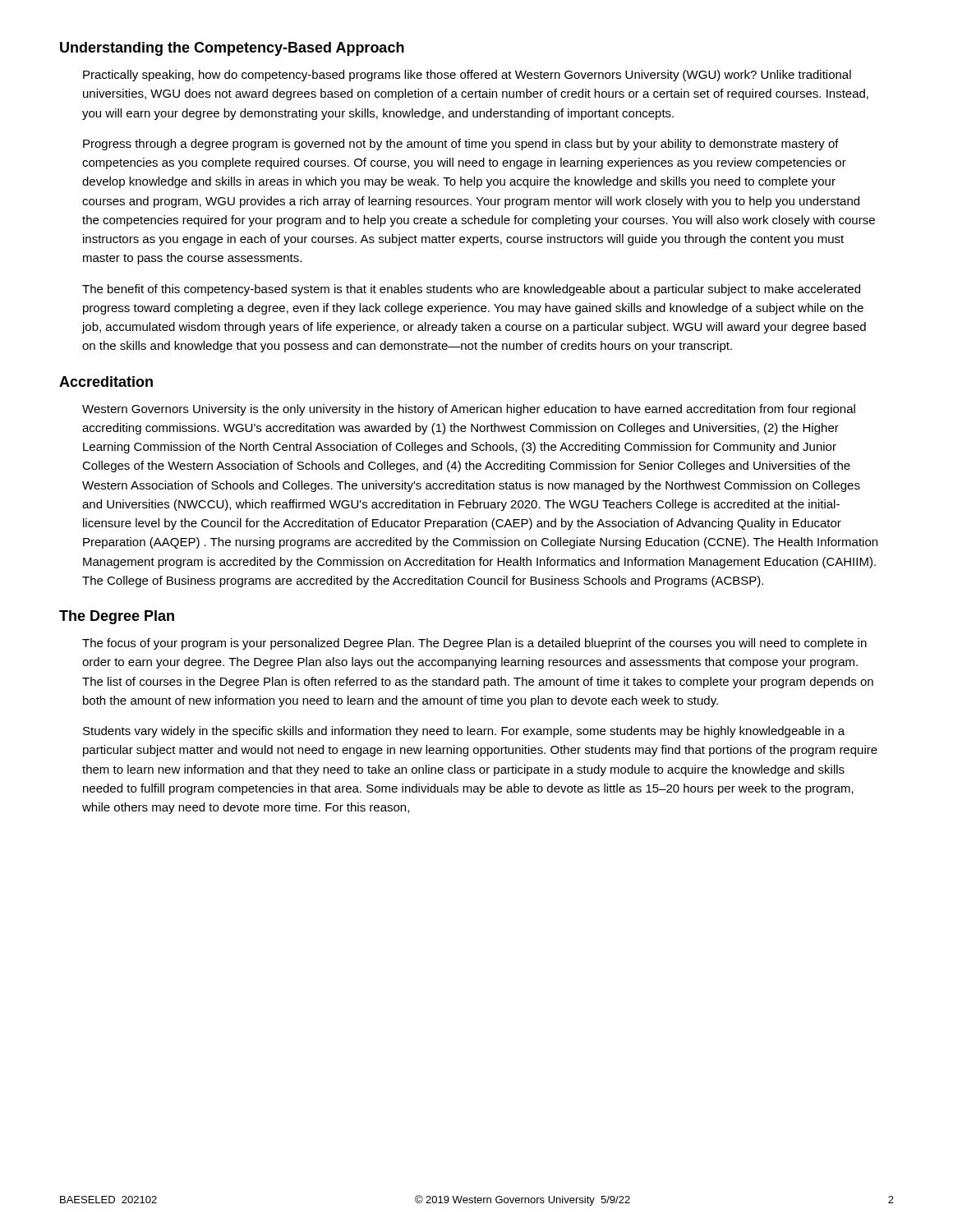
Task: Click on the block starting "Students vary widely"
Action: [480, 769]
